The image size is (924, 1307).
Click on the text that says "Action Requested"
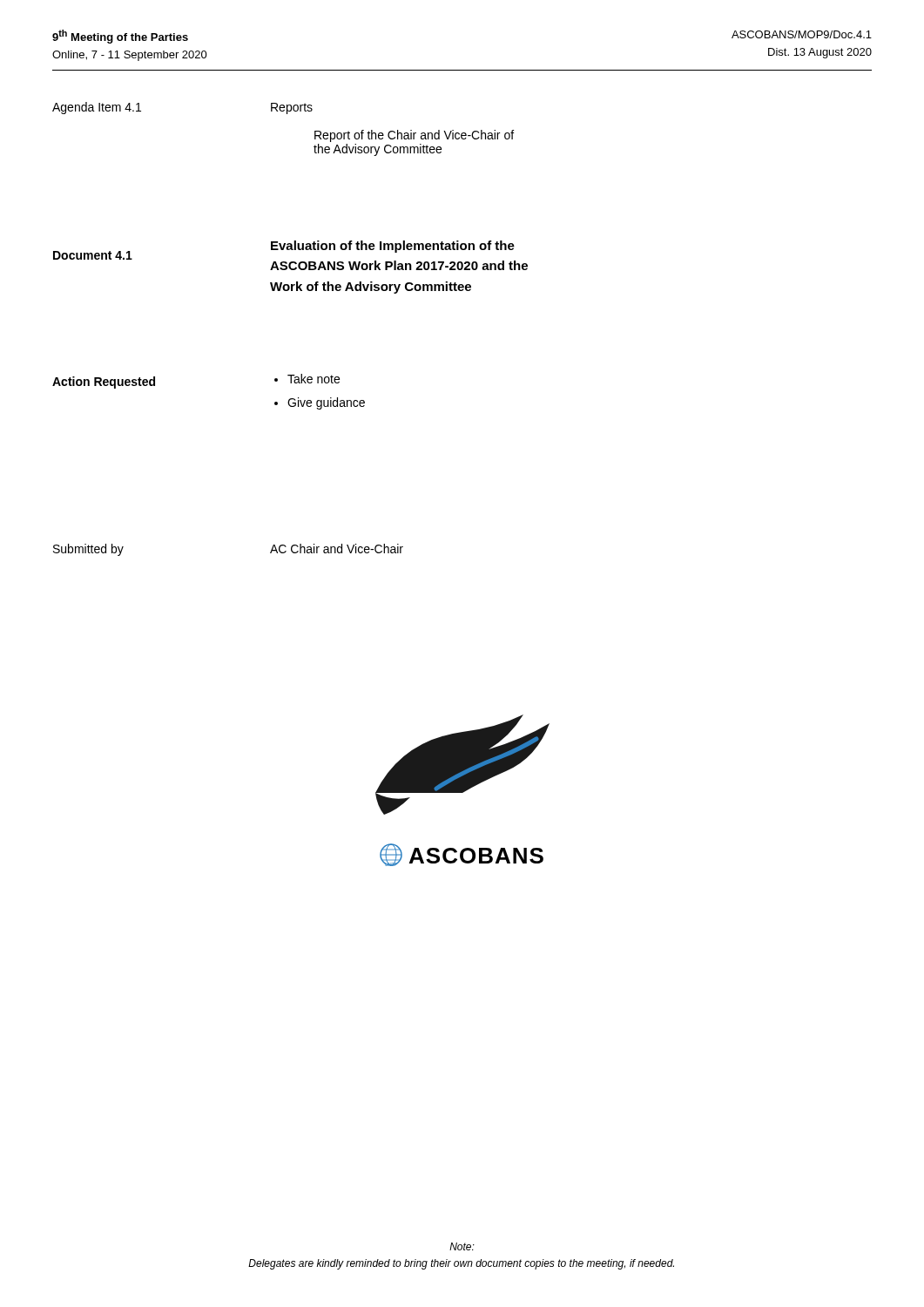point(104,382)
